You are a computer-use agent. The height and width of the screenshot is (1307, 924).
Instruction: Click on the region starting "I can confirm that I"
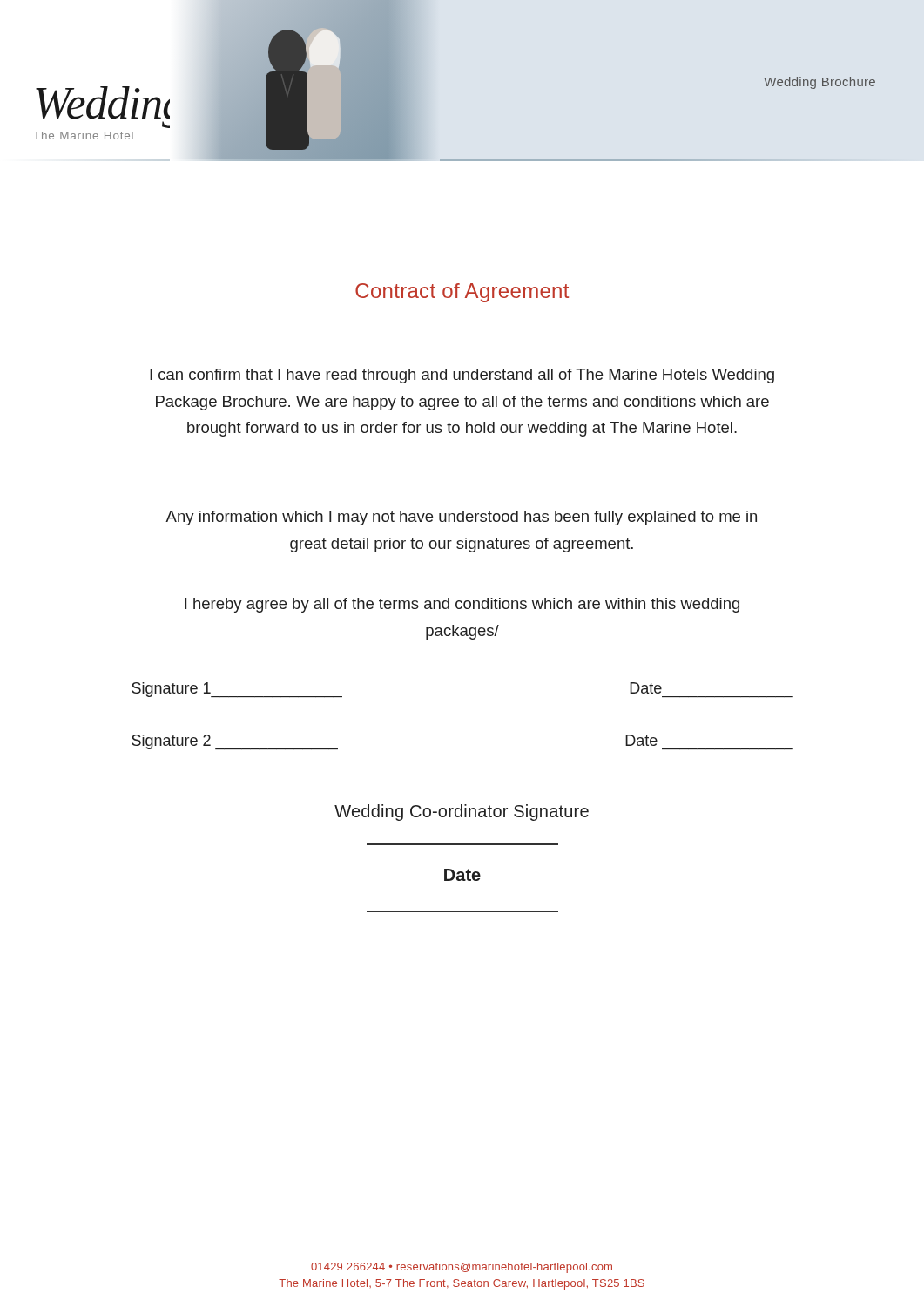pyautogui.click(x=462, y=402)
